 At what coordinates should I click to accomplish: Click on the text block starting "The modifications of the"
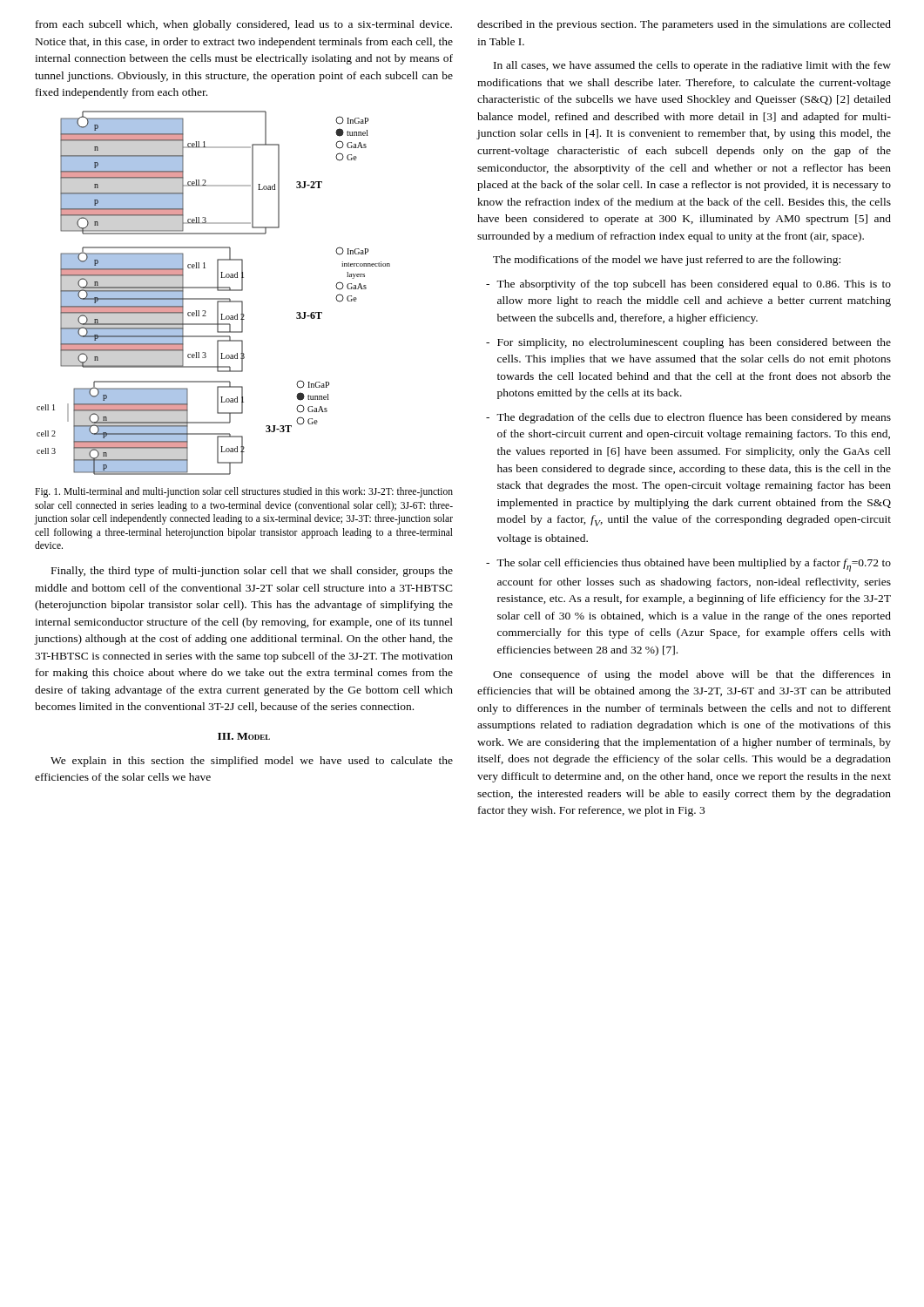pyautogui.click(x=667, y=259)
